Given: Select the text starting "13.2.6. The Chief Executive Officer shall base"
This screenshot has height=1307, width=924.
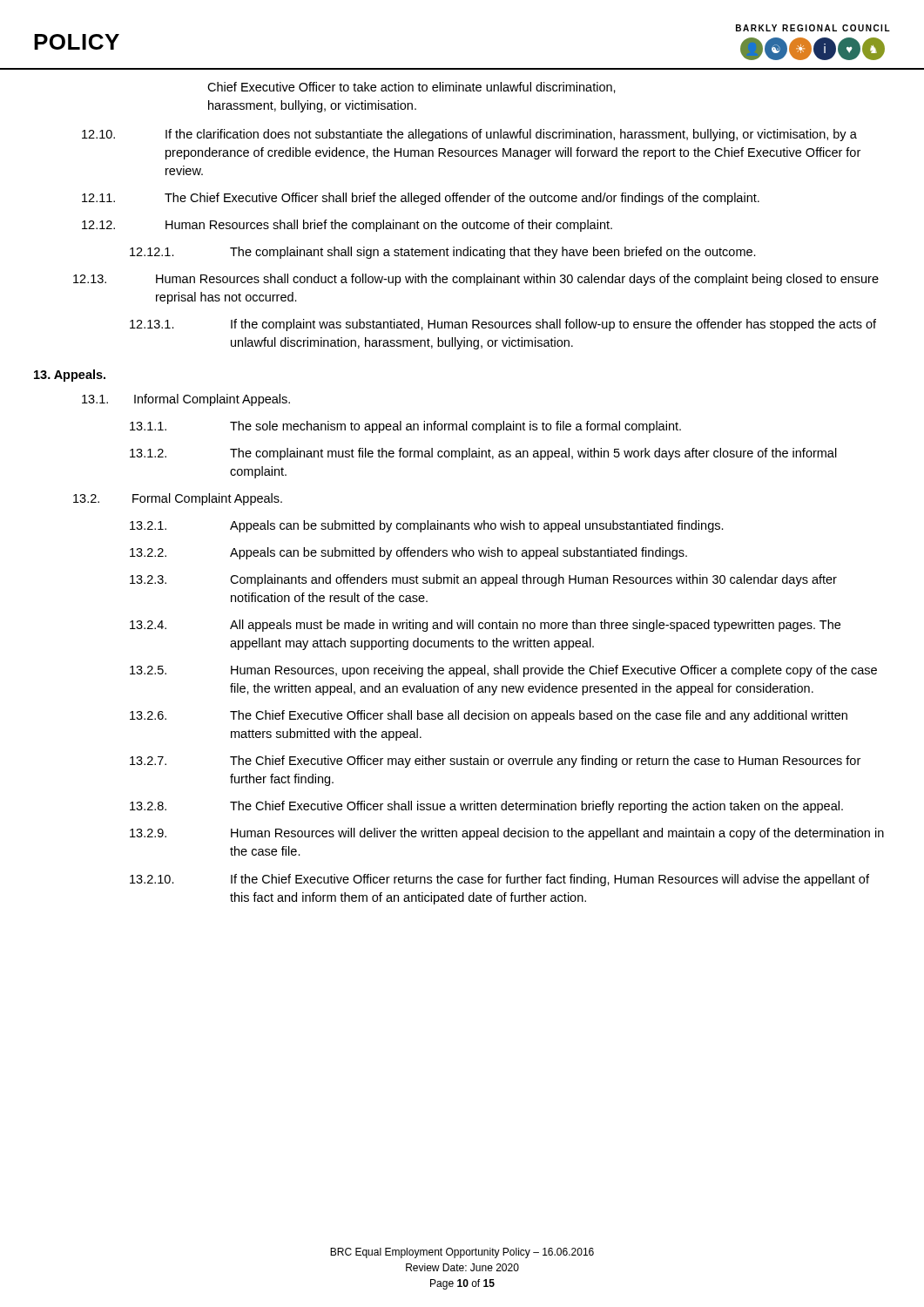Looking at the screenshot, I should coord(510,725).
